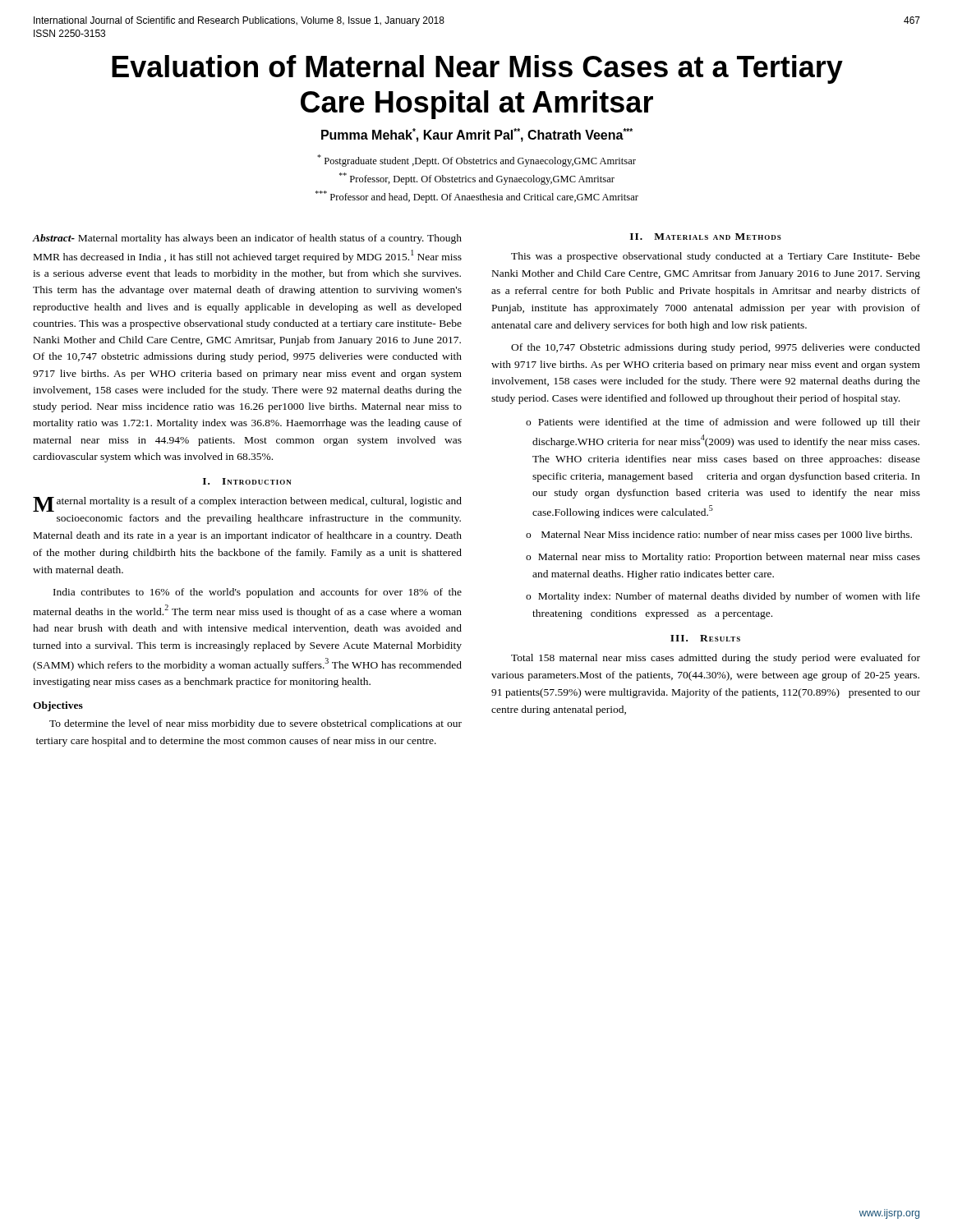Click where it says "Pumma Mehak*, Kaur Amrit Pal**, Chatrath Veena***"

point(476,134)
